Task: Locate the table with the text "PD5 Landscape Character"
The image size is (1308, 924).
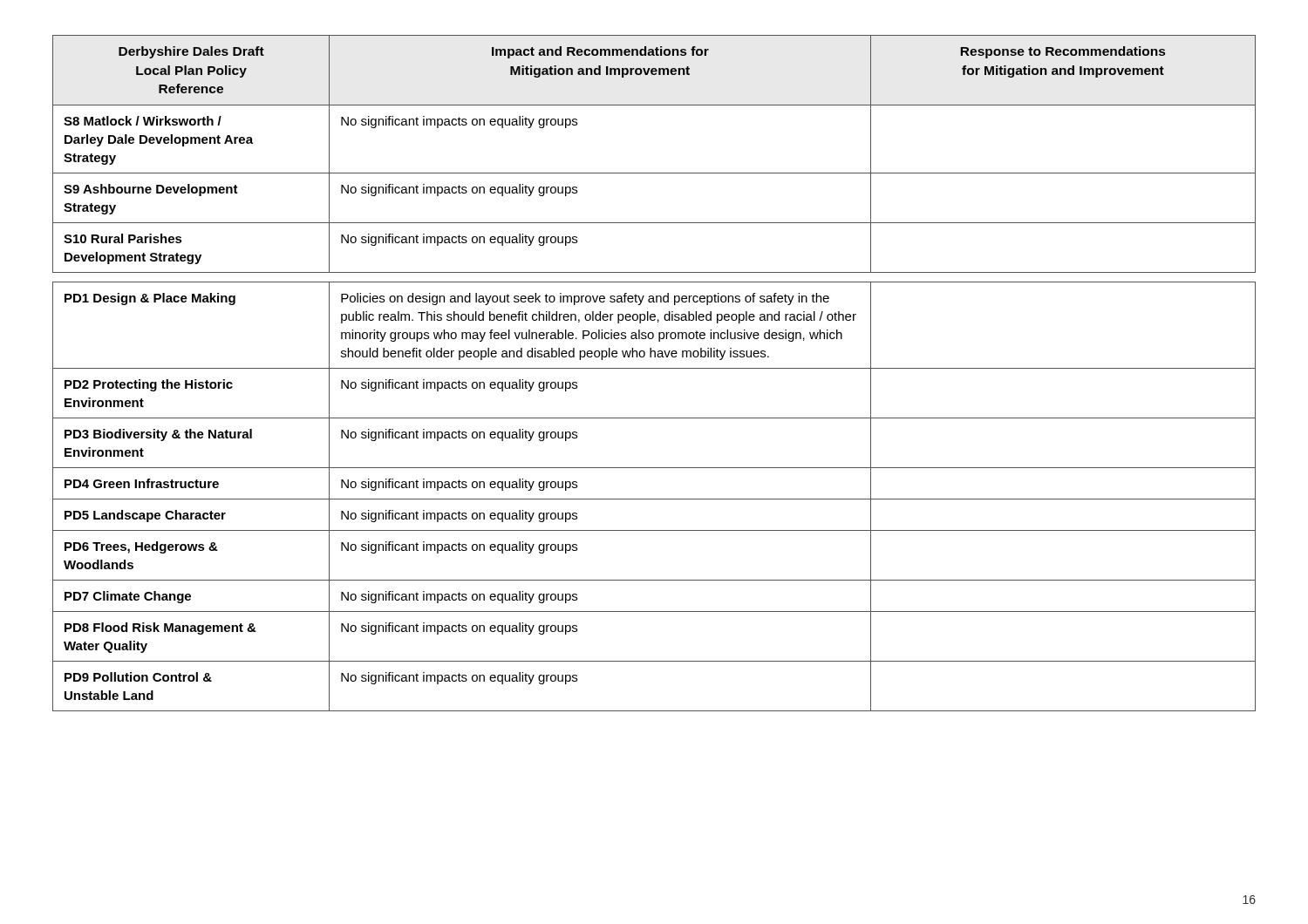Action: pos(654,373)
